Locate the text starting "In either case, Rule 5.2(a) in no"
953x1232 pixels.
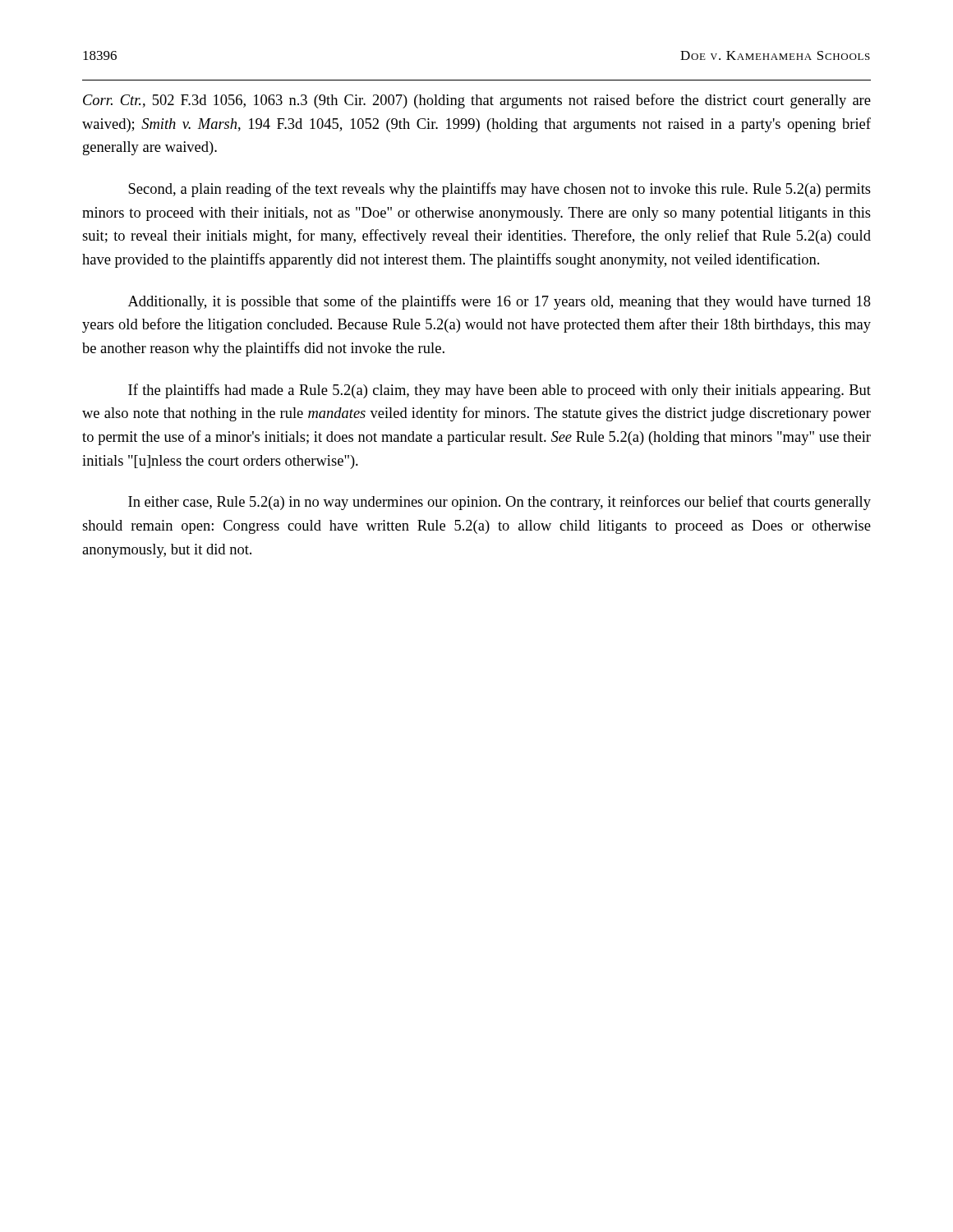tap(476, 526)
